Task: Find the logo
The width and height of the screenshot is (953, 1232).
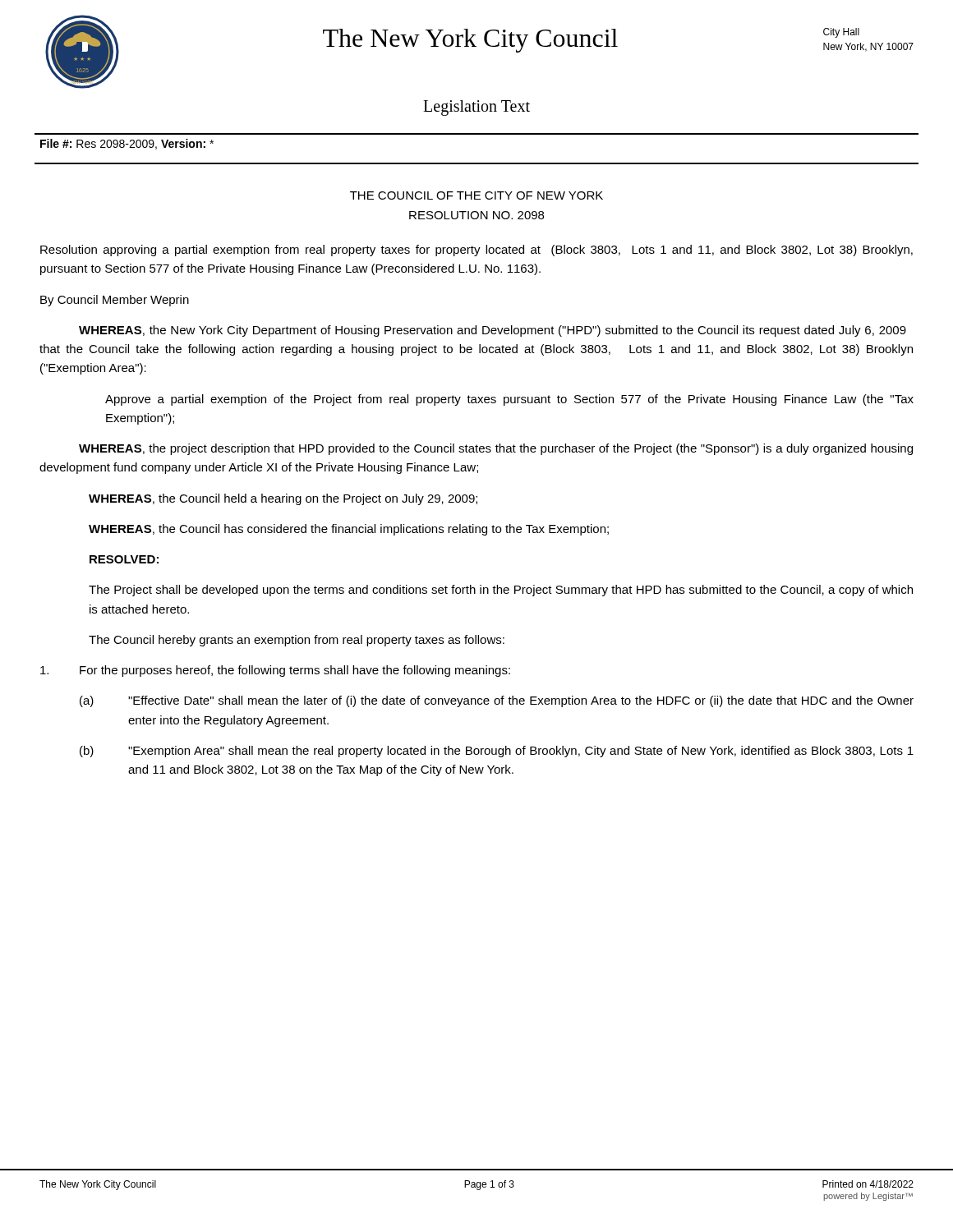Action: [84, 52]
